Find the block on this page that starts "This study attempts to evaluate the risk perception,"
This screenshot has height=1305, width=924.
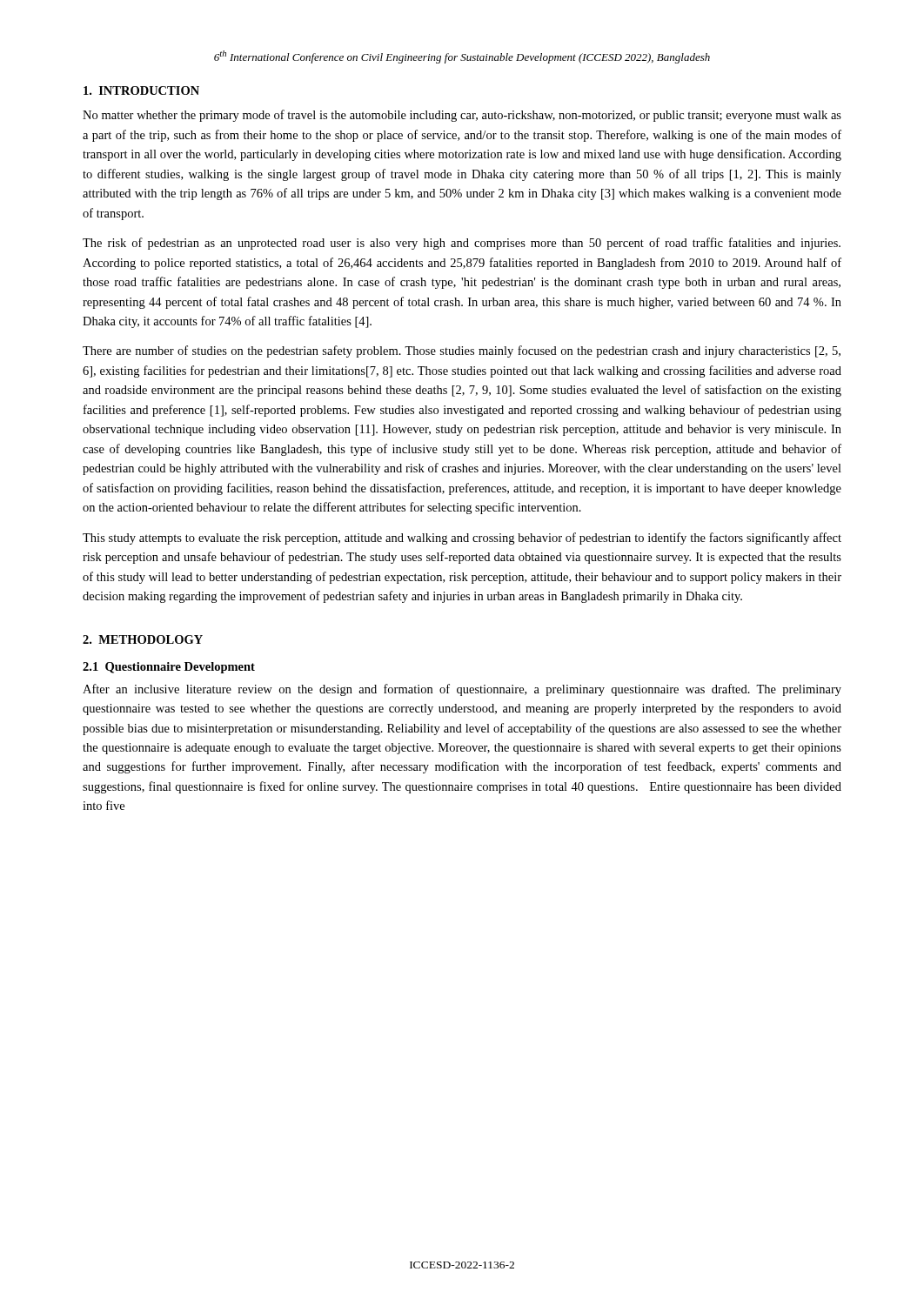pyautogui.click(x=462, y=567)
